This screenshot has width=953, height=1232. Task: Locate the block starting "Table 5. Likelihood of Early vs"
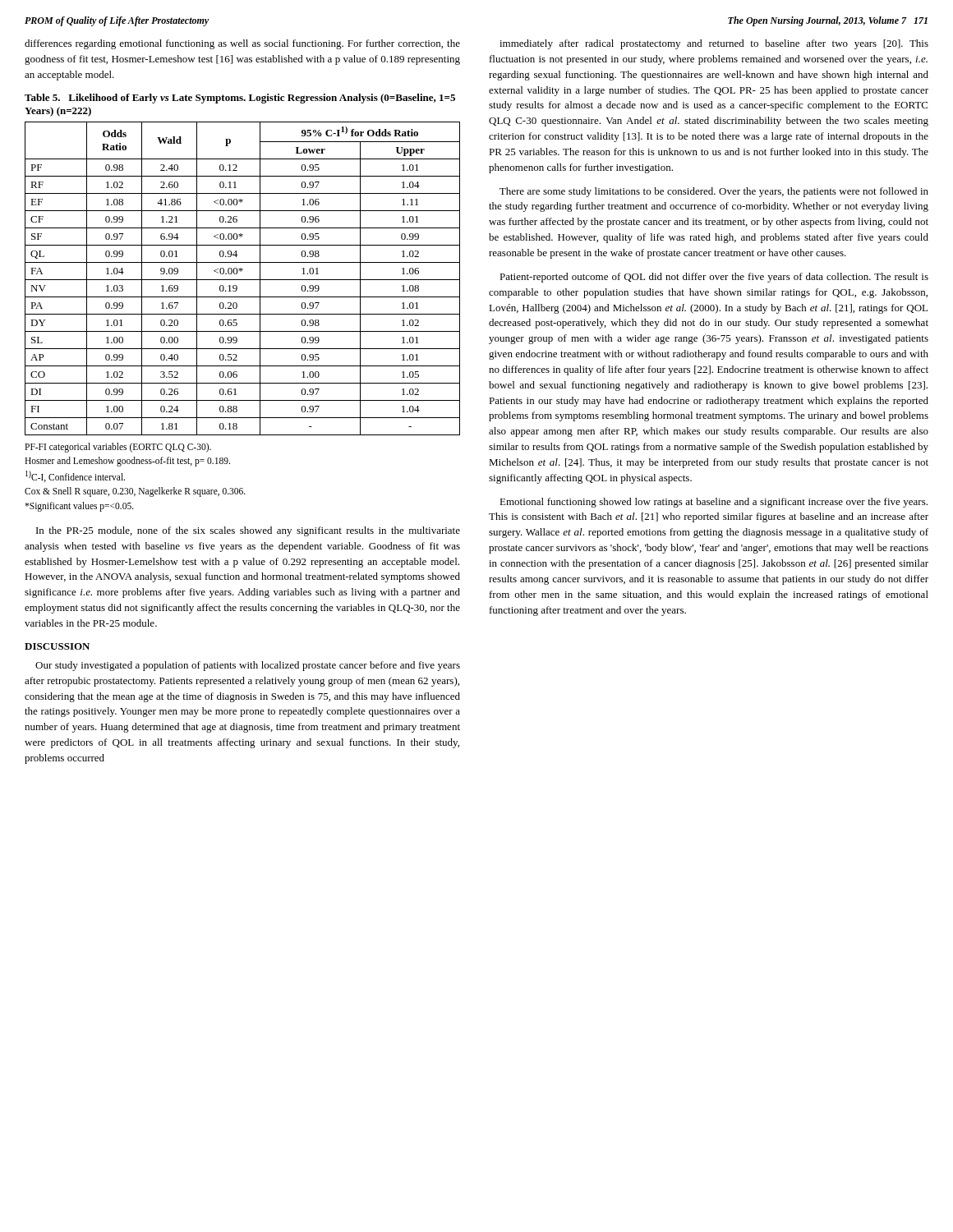(x=240, y=104)
